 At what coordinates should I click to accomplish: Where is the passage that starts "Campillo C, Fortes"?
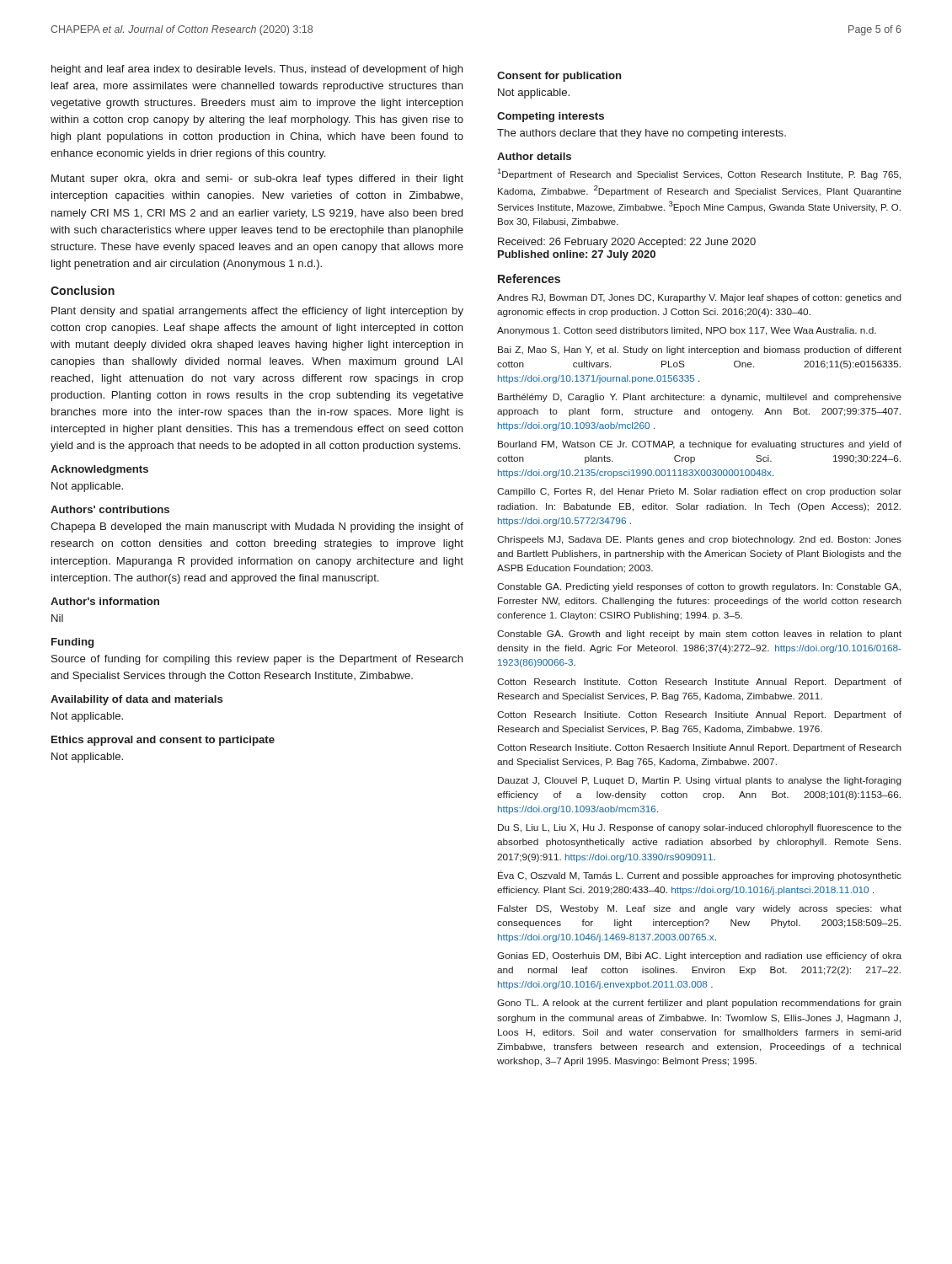point(699,506)
